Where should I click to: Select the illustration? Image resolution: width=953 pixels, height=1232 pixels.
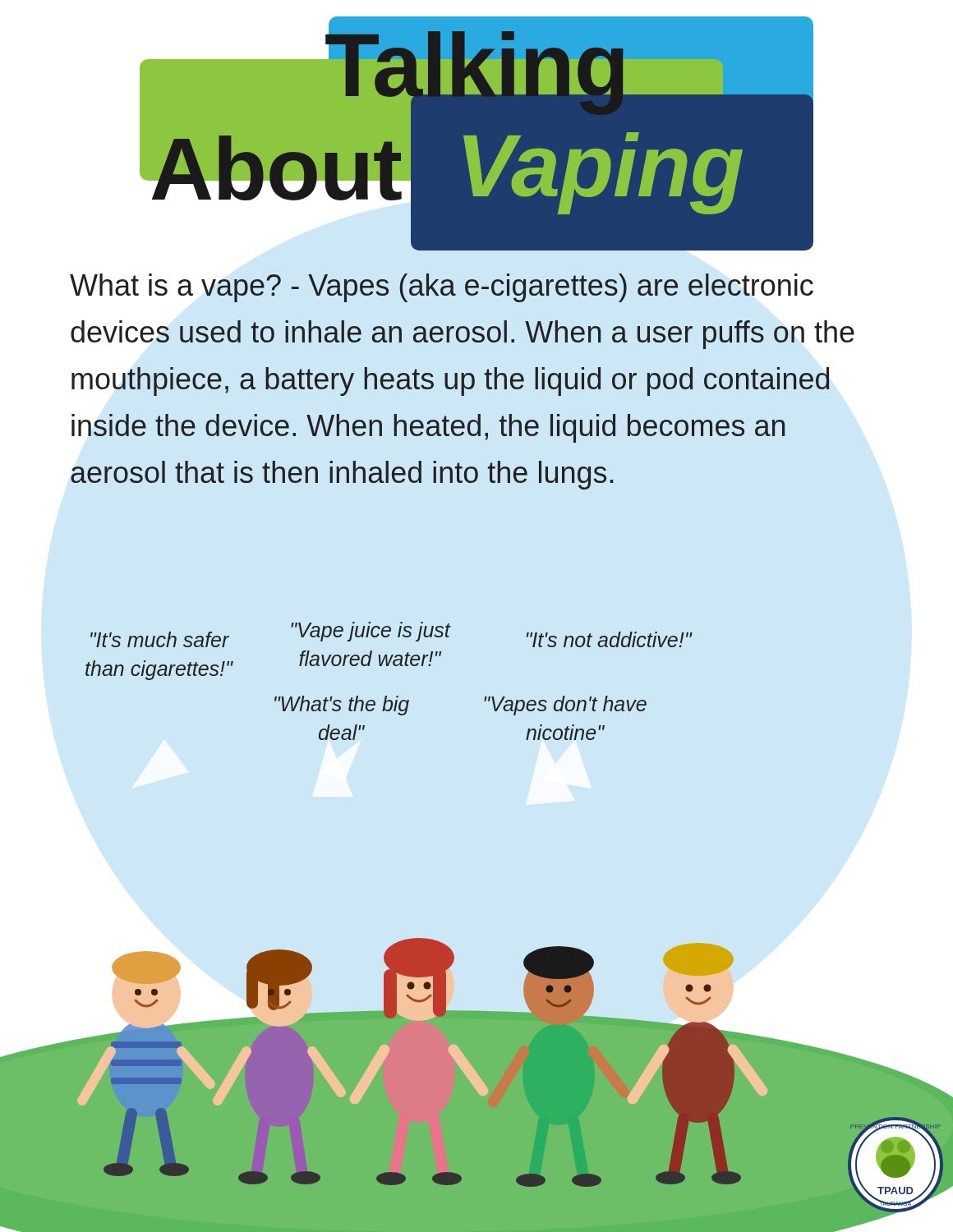[476, 616]
